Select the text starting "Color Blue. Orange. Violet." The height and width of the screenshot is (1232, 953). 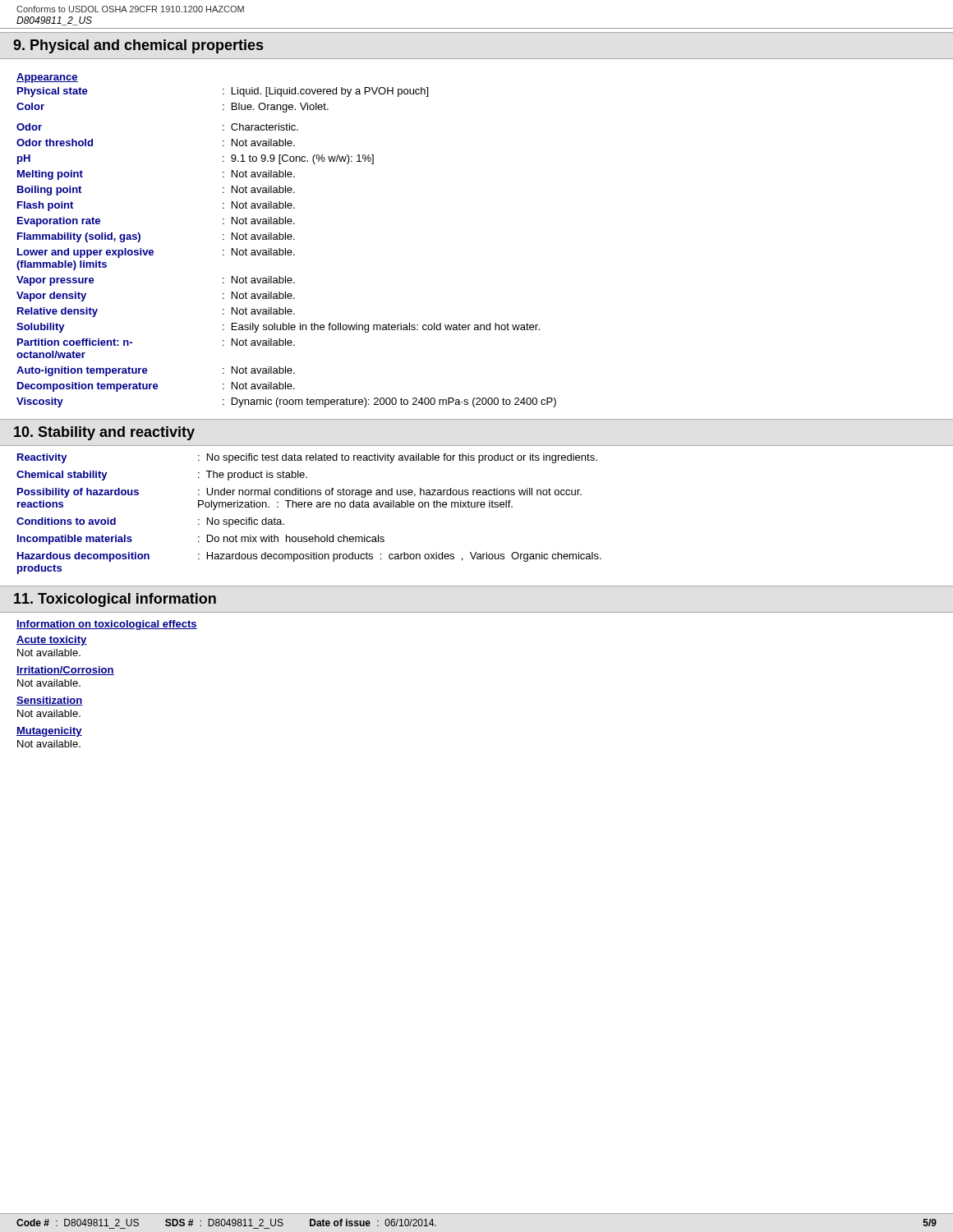coord(32,107)
